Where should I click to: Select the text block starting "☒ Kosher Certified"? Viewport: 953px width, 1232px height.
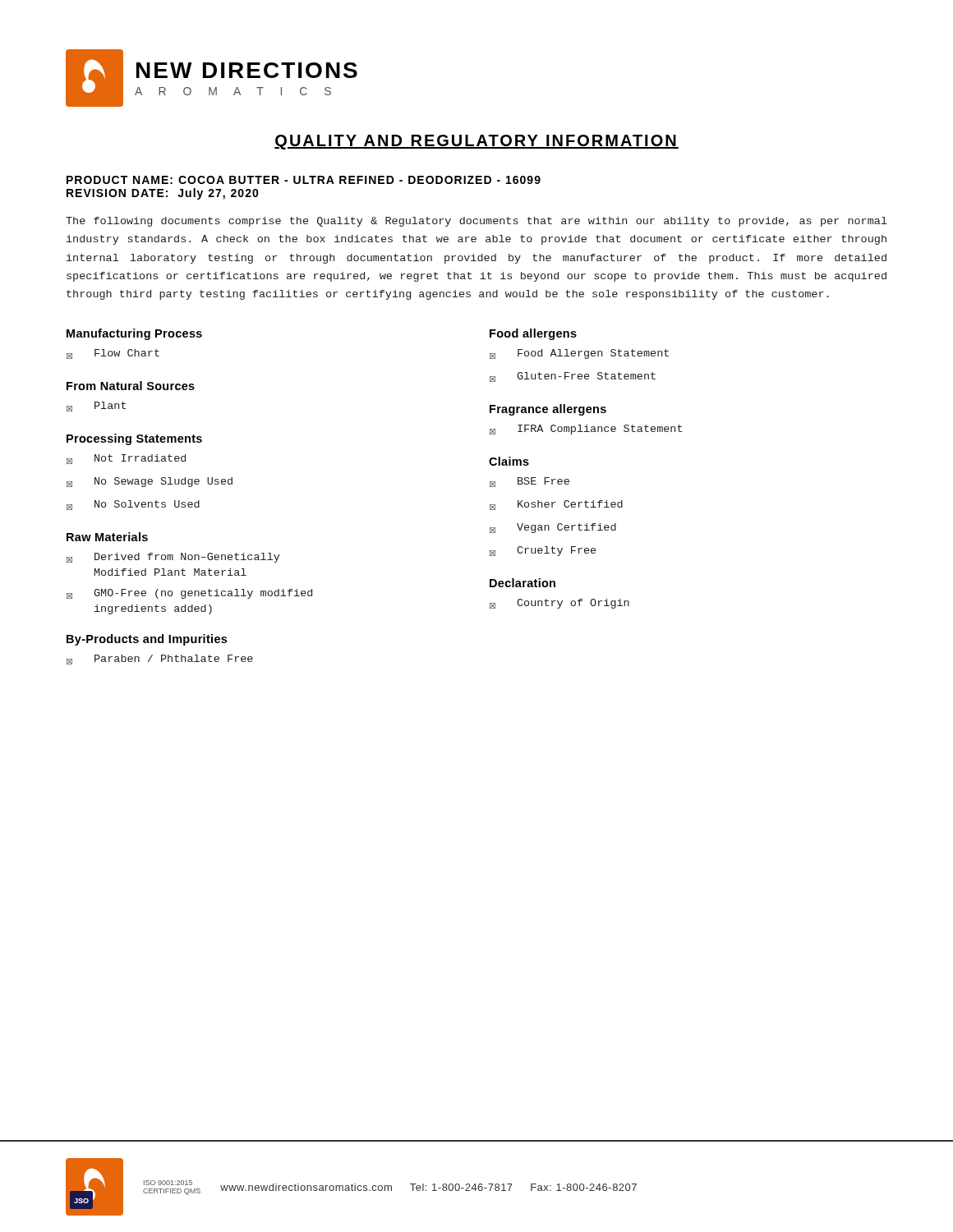coord(556,505)
